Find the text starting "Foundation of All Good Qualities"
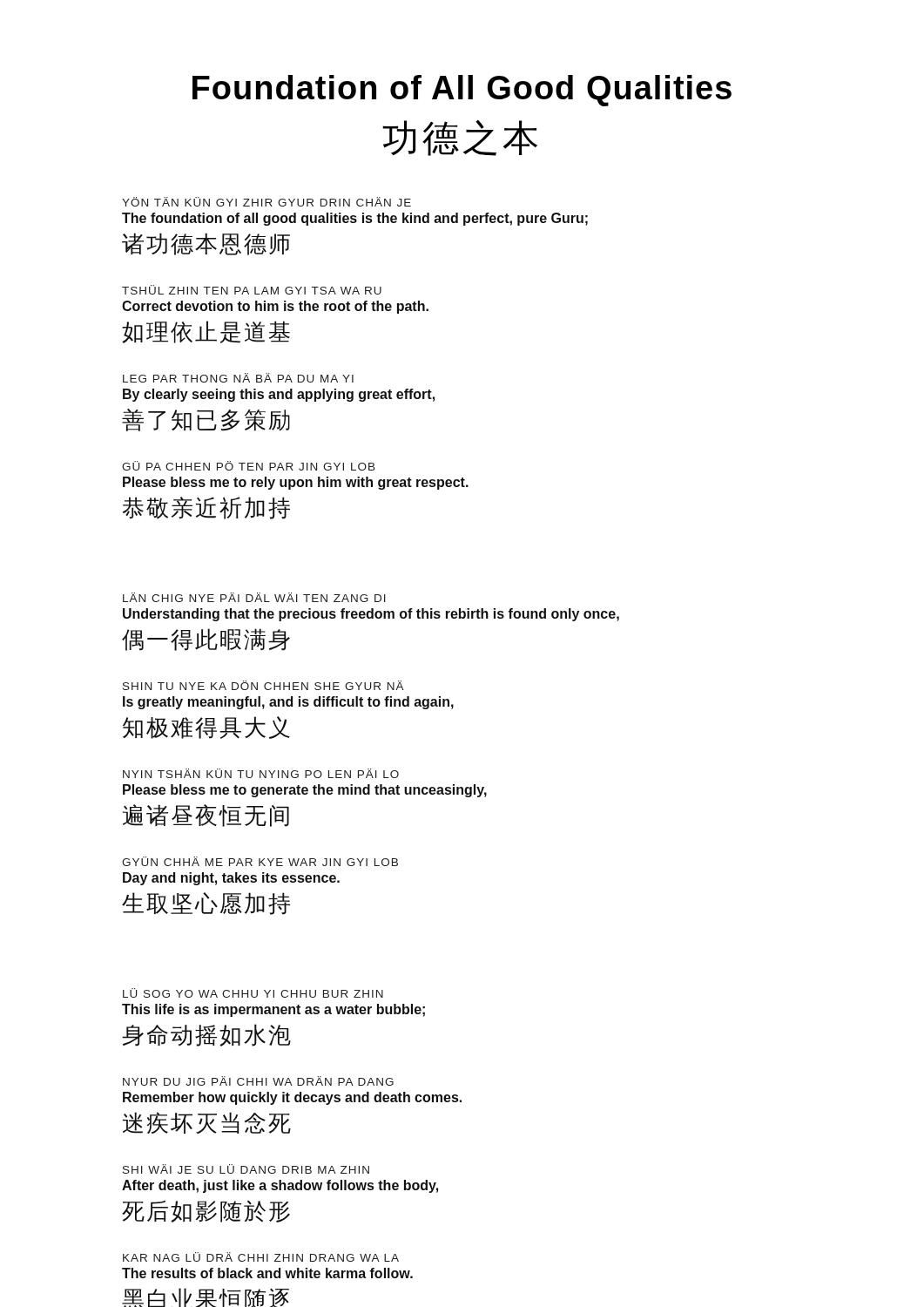The image size is (924, 1307). [462, 88]
